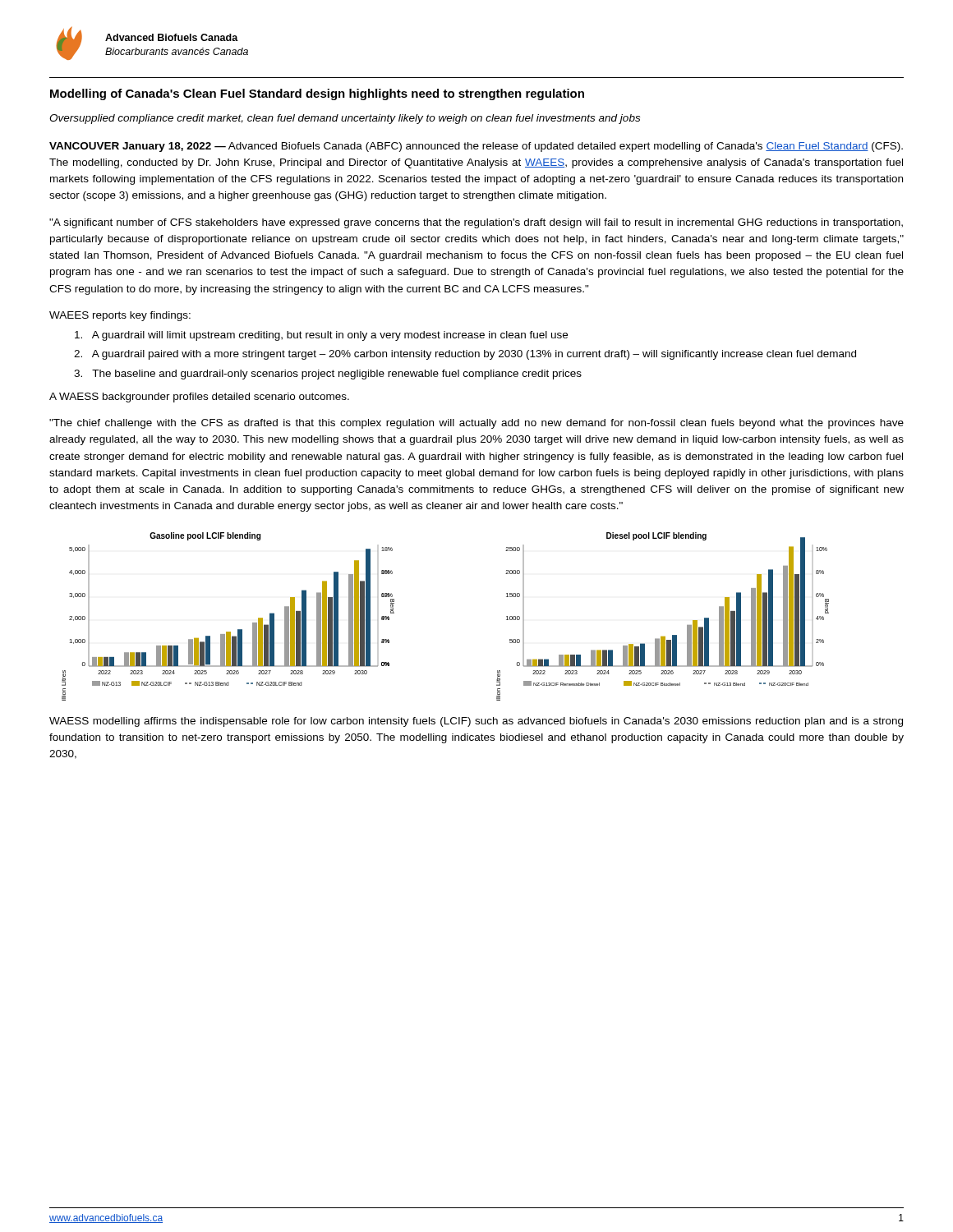This screenshot has height=1232, width=953.
Task: Select the passage starting "2. A guardrail paired with a more stringent"
Action: [465, 354]
